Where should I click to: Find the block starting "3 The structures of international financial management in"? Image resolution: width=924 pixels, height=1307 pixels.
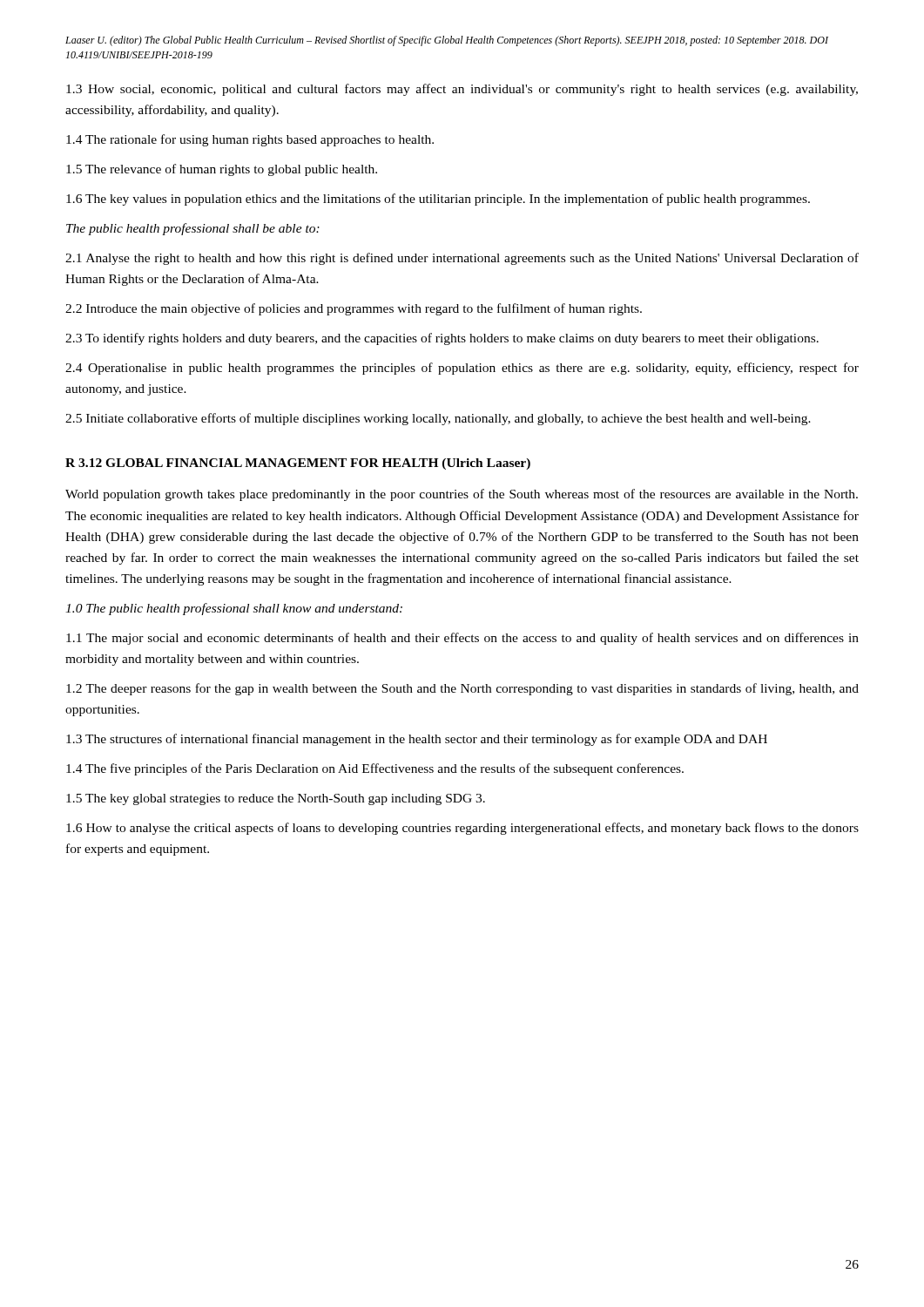coord(462,739)
